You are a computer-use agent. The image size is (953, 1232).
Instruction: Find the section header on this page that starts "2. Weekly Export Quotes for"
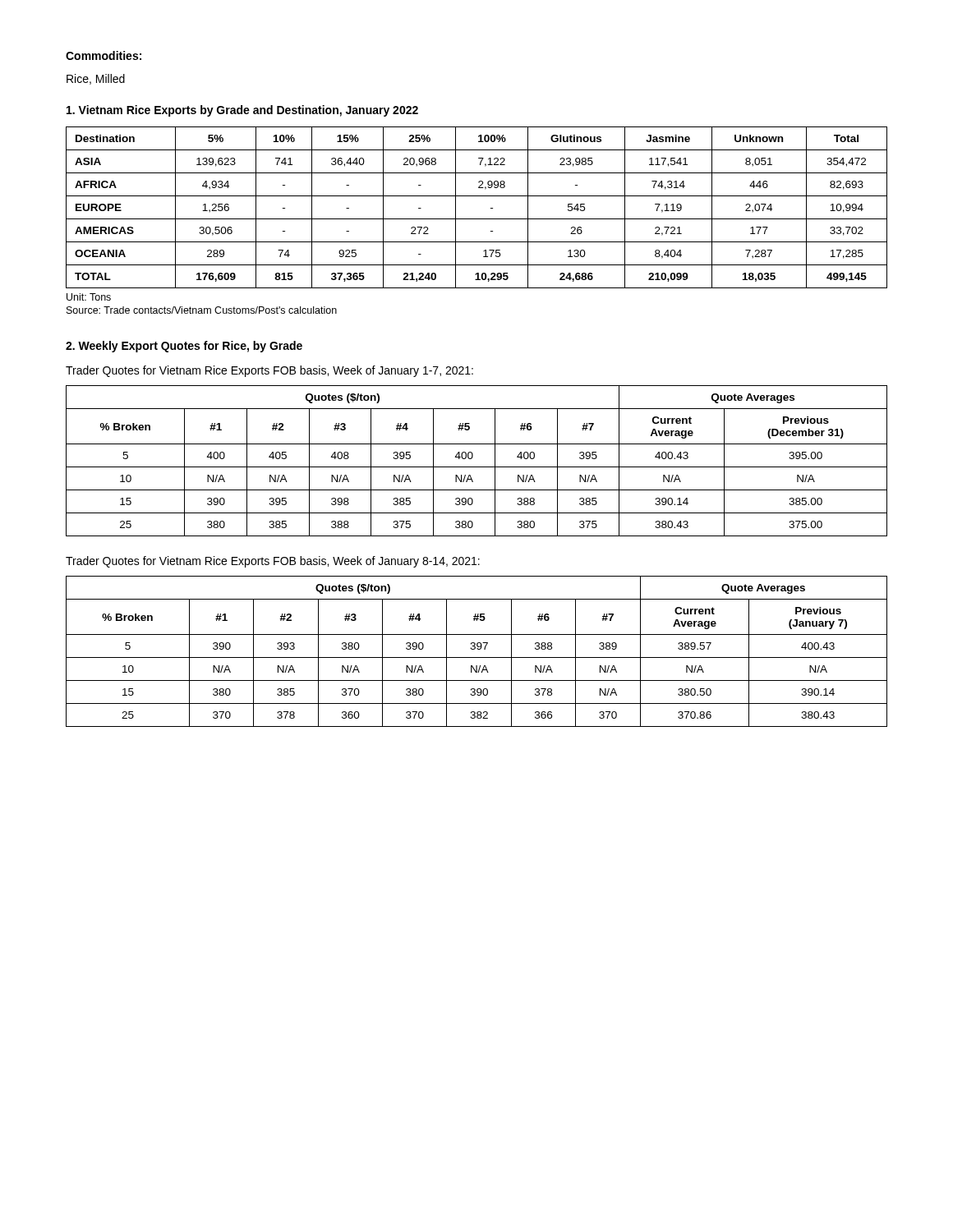pos(184,346)
